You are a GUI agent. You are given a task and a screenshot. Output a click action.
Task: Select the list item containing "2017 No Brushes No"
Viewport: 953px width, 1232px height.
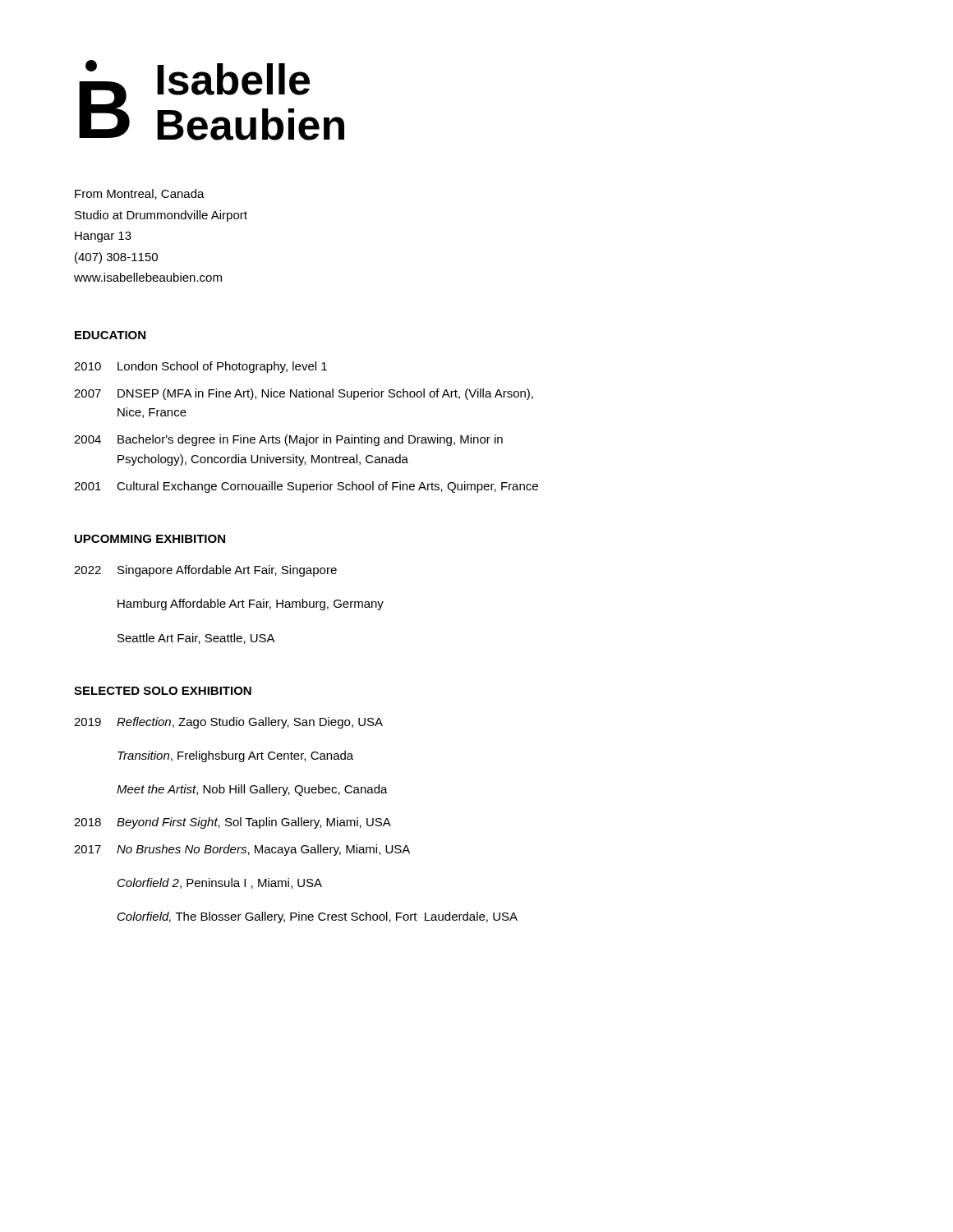click(242, 850)
